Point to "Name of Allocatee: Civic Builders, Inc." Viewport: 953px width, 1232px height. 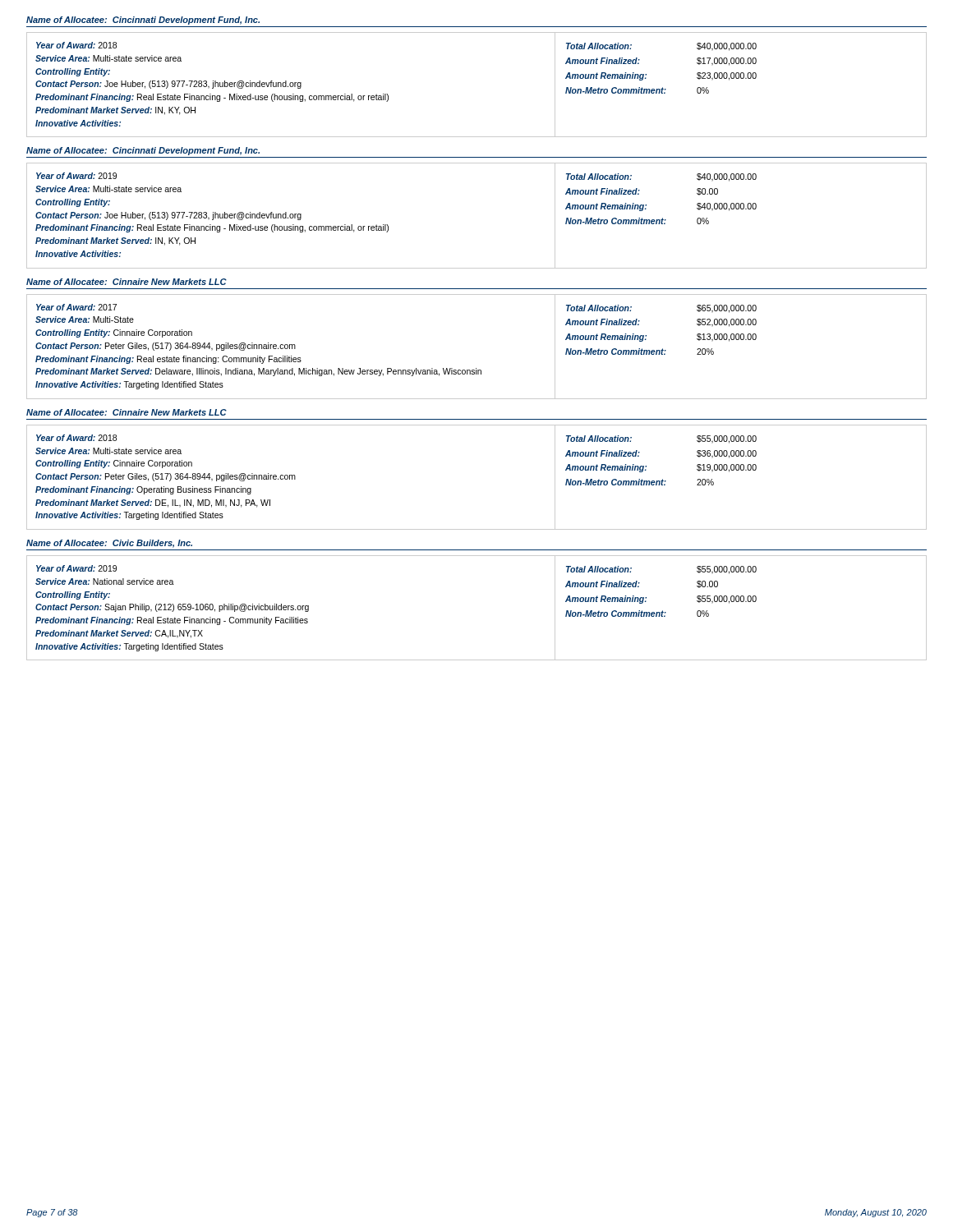[110, 543]
